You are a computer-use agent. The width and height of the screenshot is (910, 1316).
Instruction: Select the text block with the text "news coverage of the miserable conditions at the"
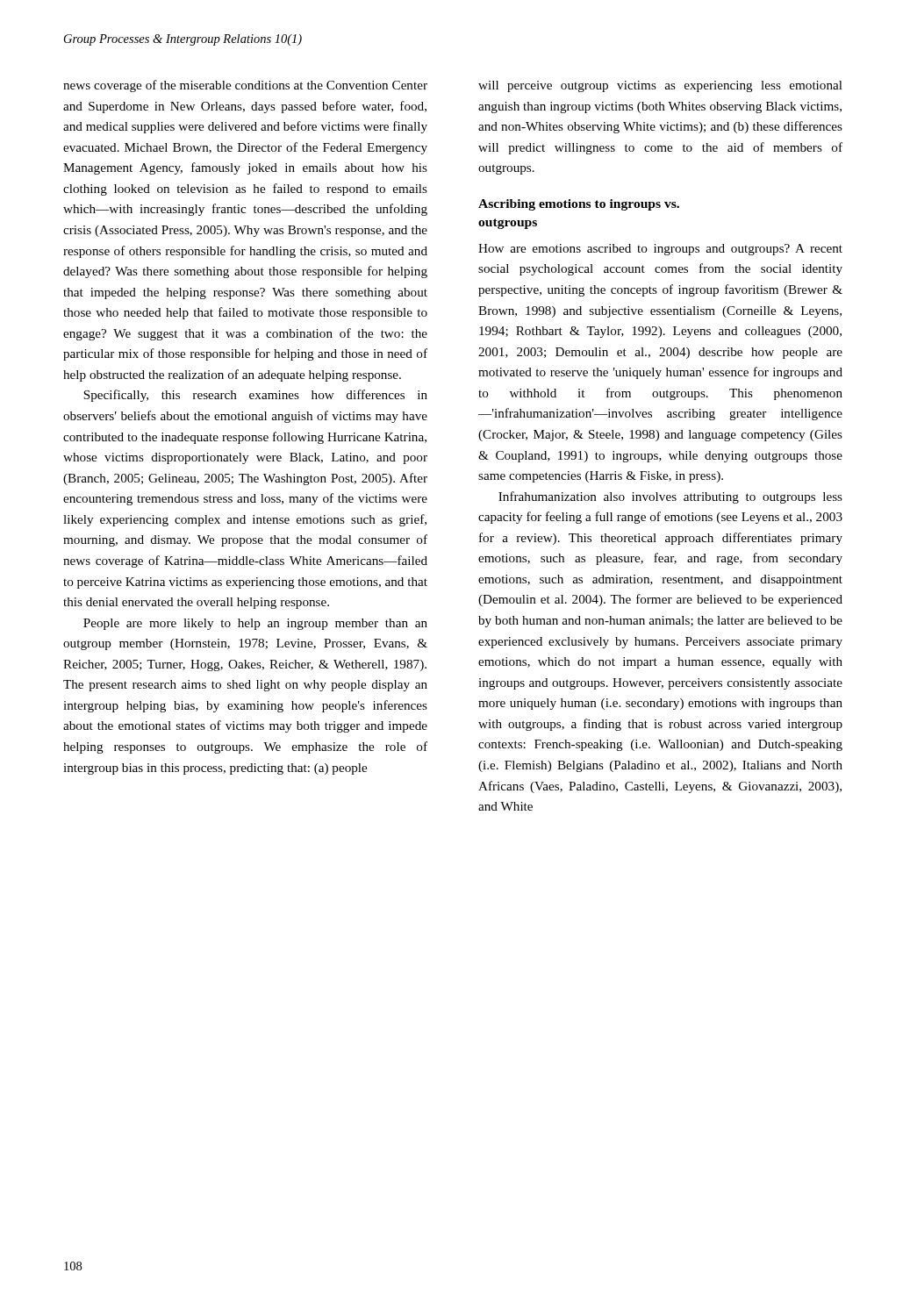coord(245,230)
